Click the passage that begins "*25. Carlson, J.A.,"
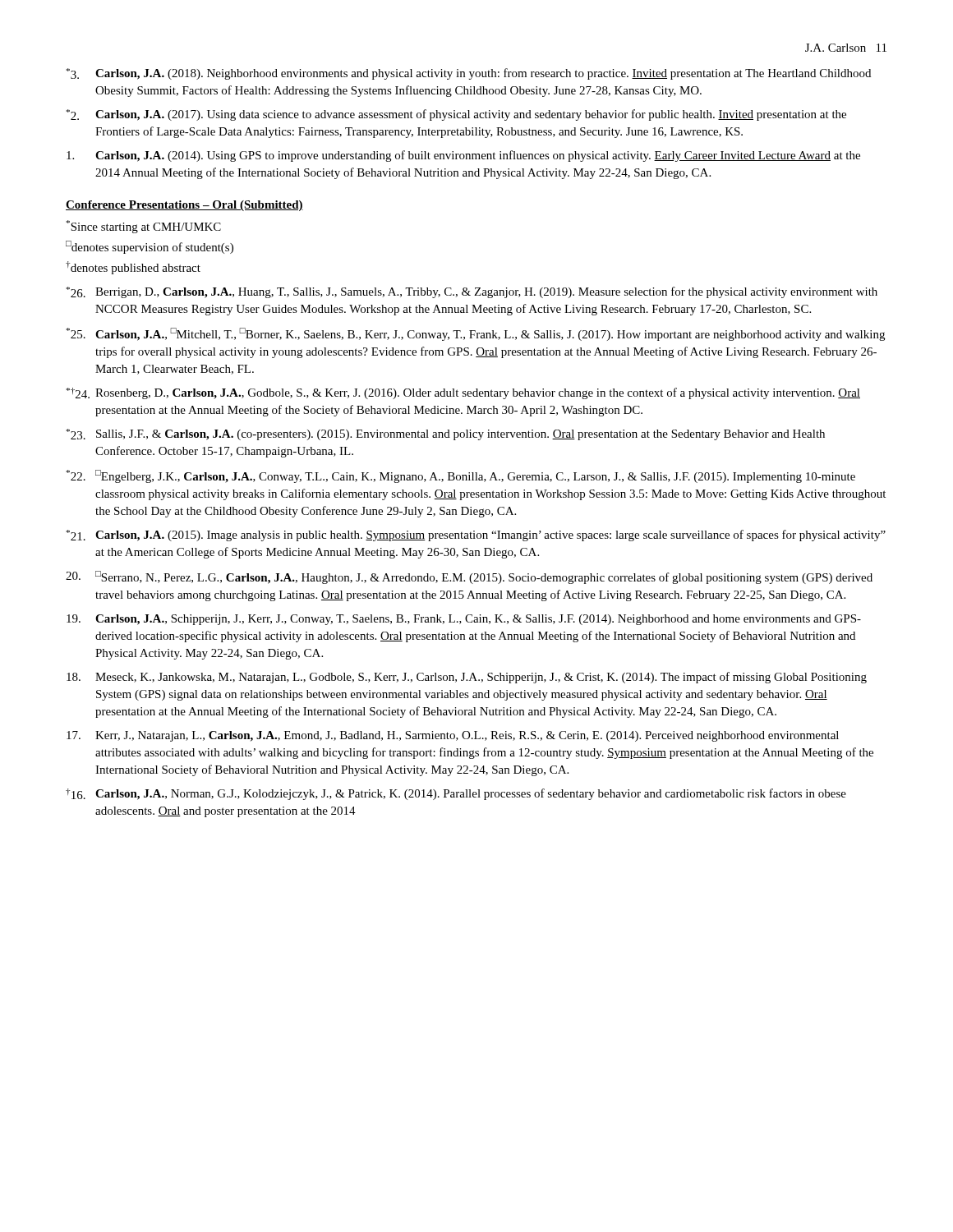Screen dimensions: 1232x953 click(476, 351)
